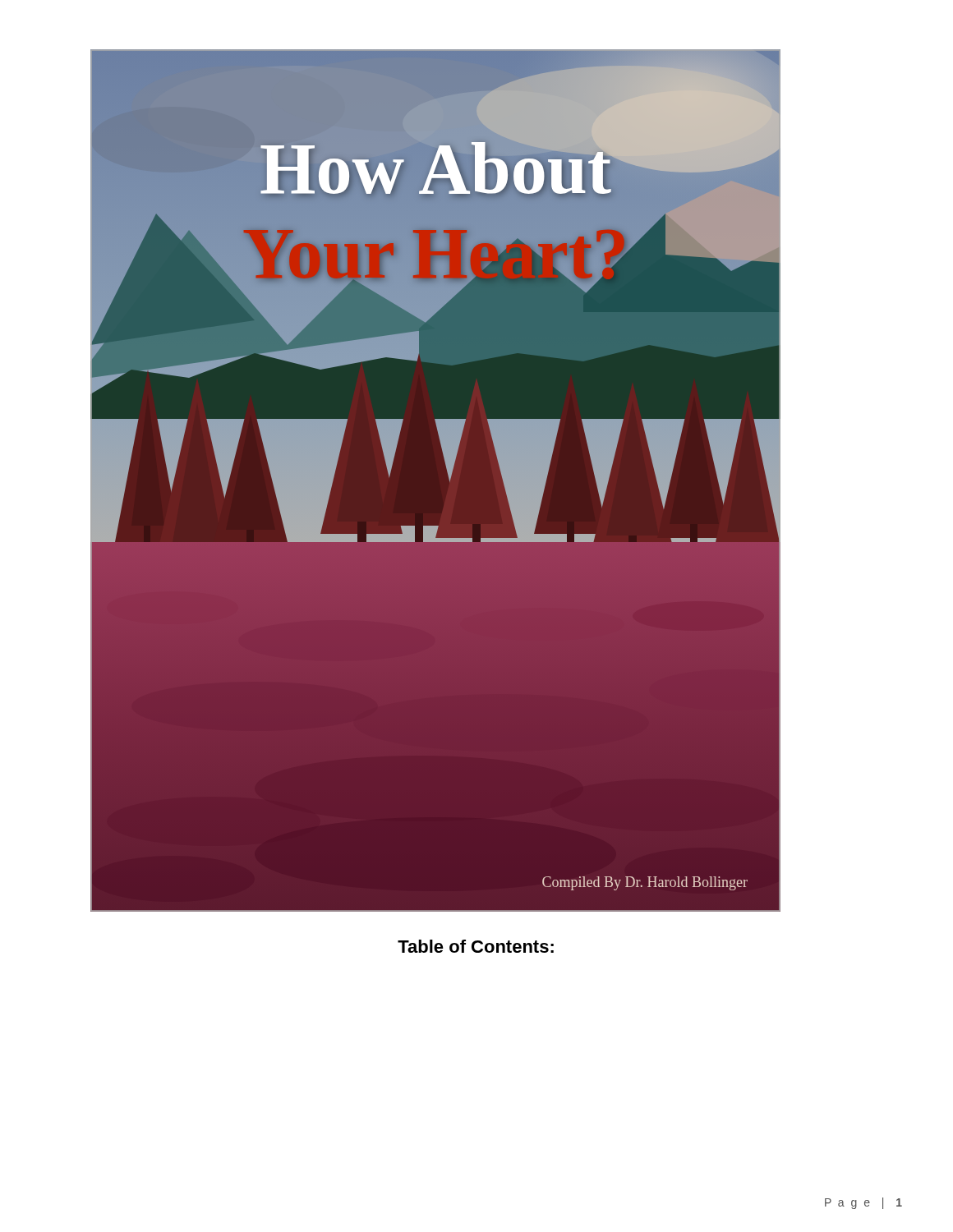
Task: Locate the block starting "Table of Contents:"
Action: tap(476, 947)
